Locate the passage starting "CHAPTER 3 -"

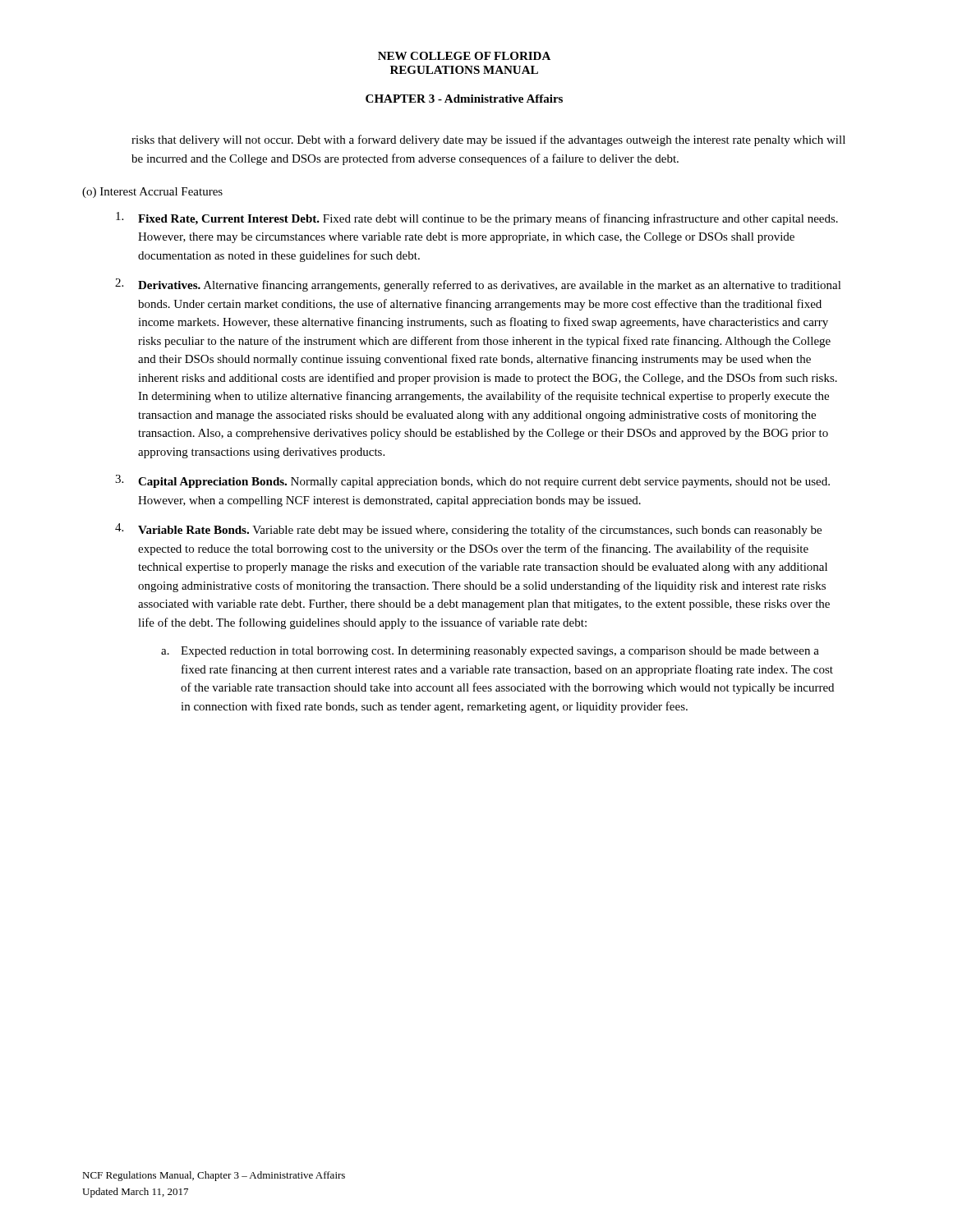[x=464, y=99]
